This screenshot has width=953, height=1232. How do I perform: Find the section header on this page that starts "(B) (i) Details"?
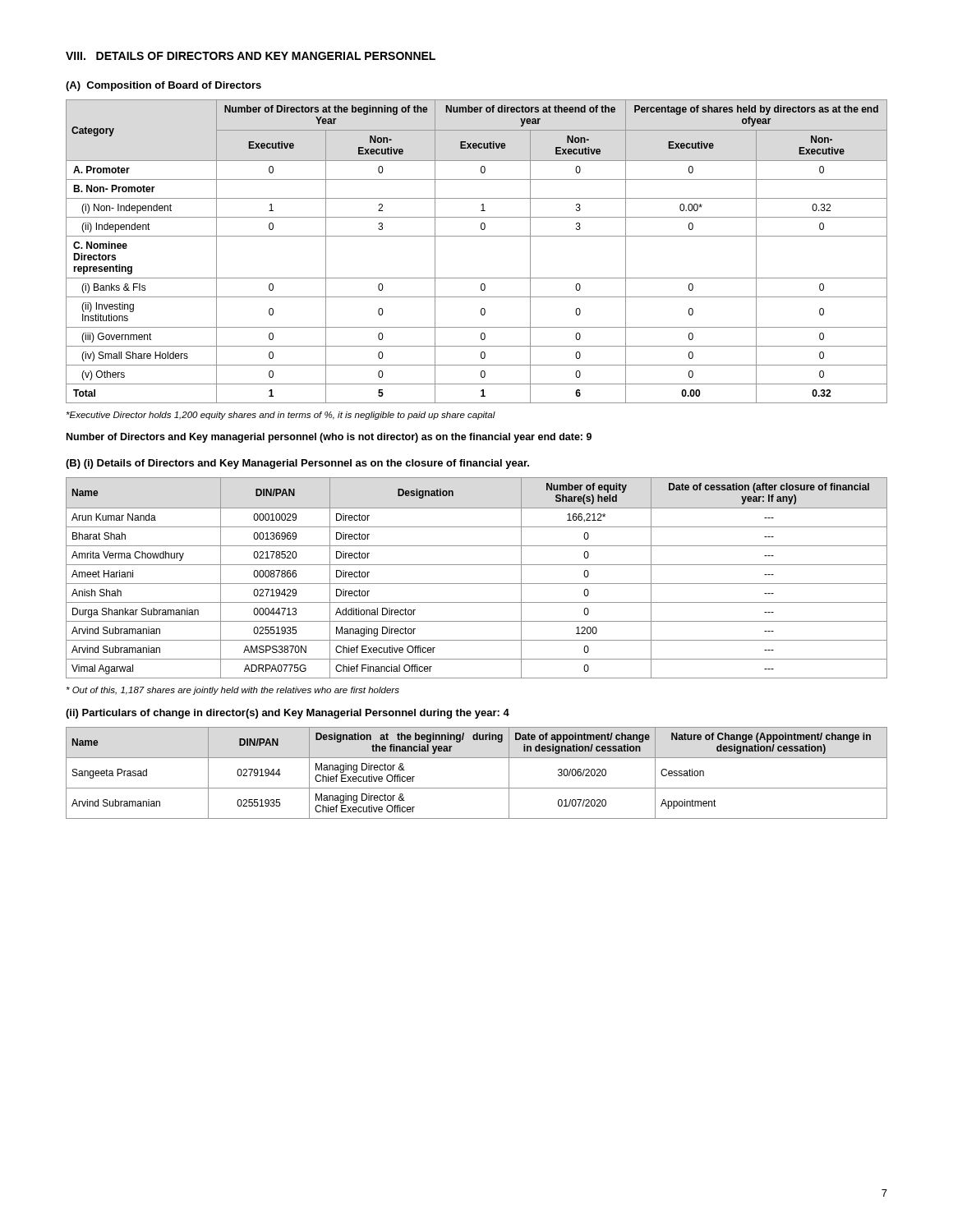[298, 463]
